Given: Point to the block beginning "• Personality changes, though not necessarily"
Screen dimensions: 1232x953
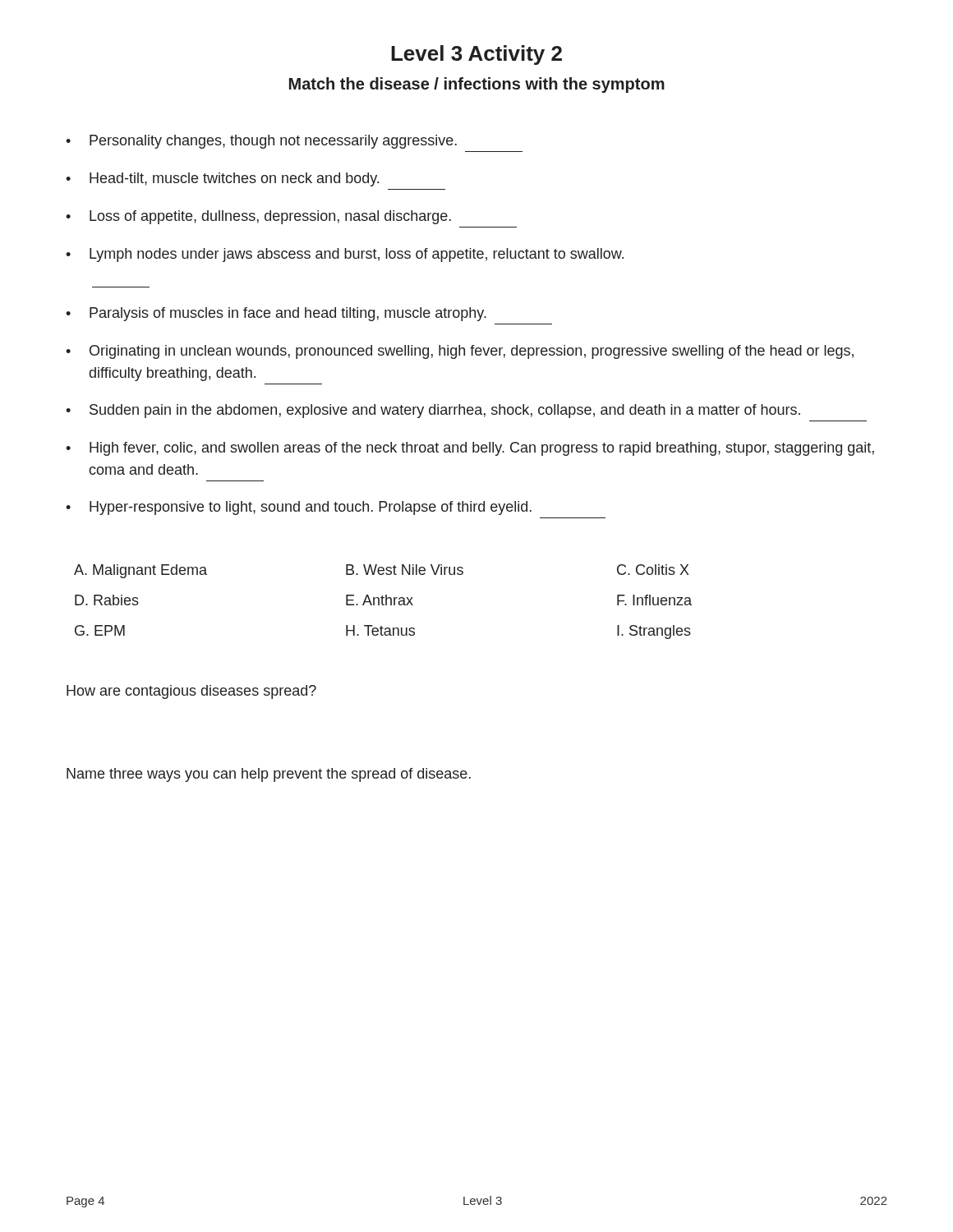Looking at the screenshot, I should [476, 141].
